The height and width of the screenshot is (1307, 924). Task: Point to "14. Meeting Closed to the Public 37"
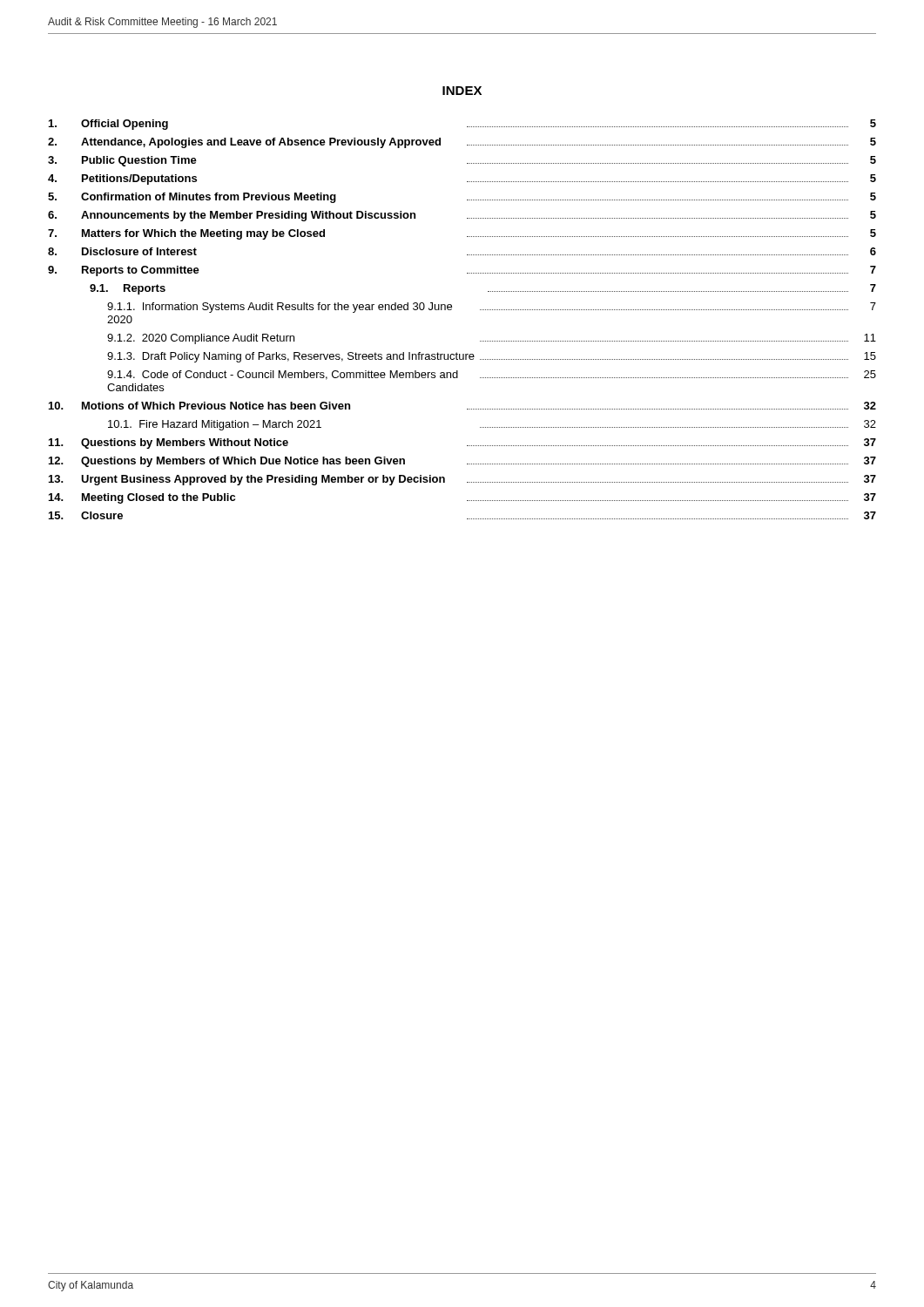[x=462, y=497]
